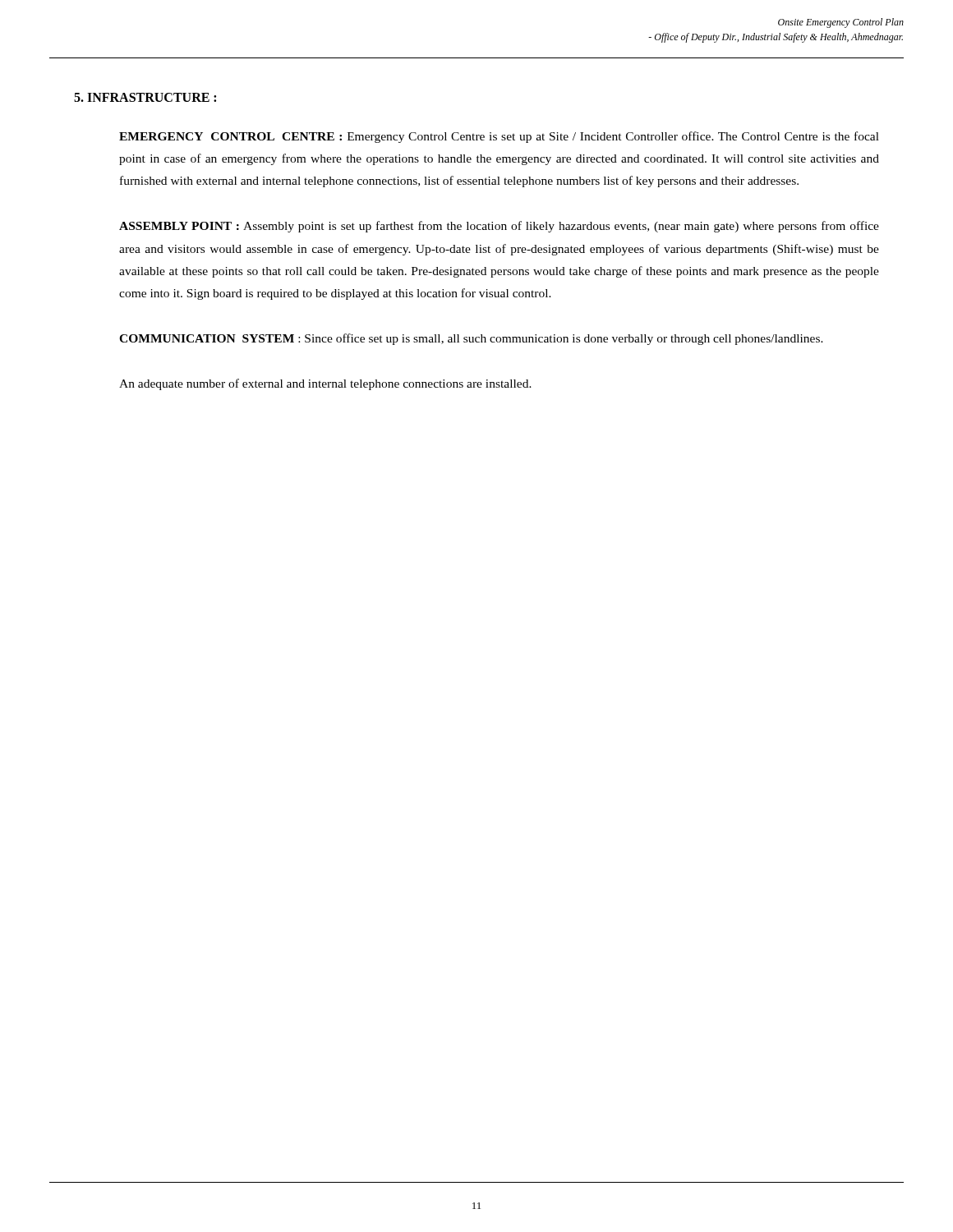Click where it says "5. INFRASTRUCTURE :"
Viewport: 953px width, 1232px height.
[x=146, y=97]
